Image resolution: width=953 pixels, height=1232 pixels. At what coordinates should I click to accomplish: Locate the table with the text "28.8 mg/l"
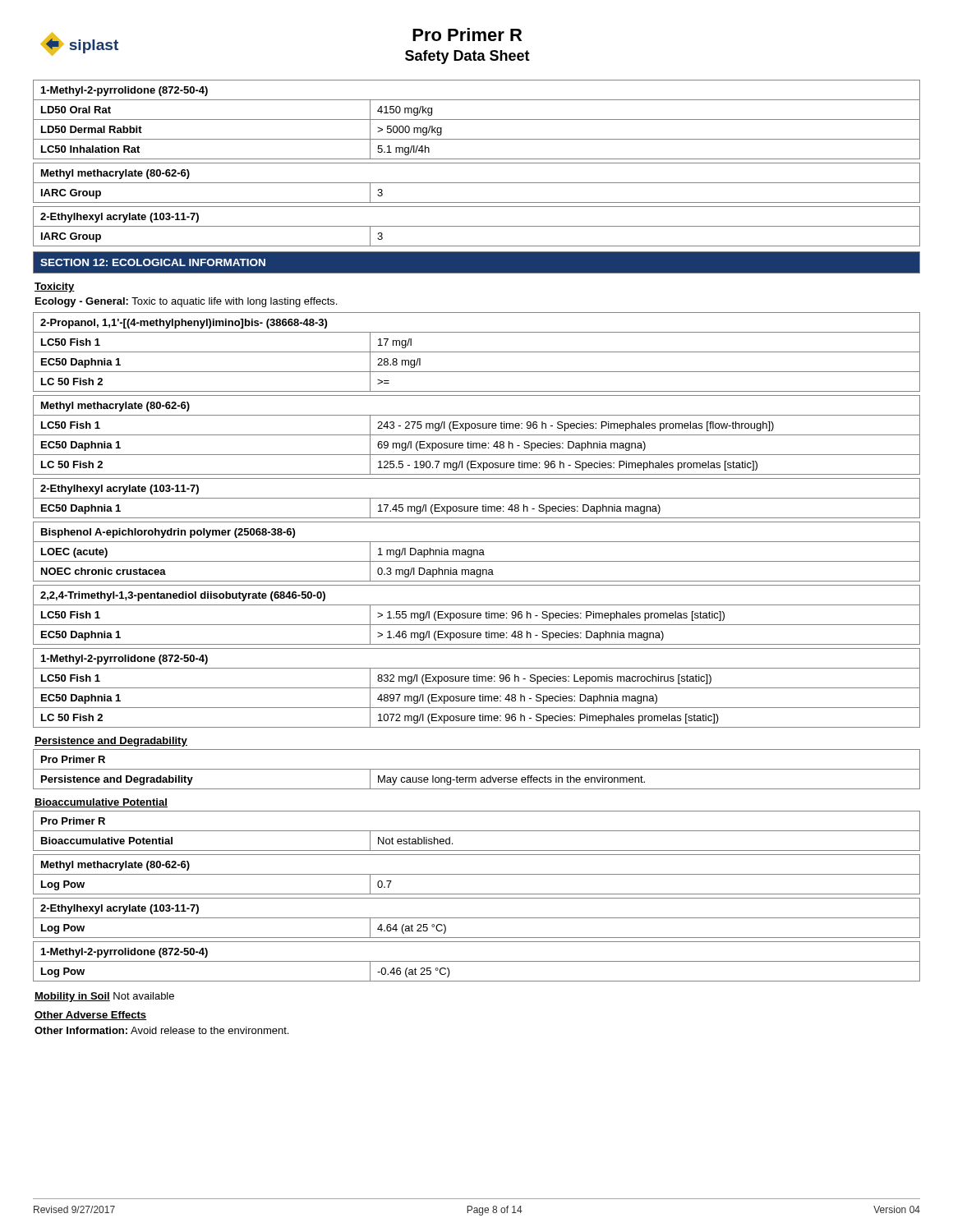pos(476,352)
